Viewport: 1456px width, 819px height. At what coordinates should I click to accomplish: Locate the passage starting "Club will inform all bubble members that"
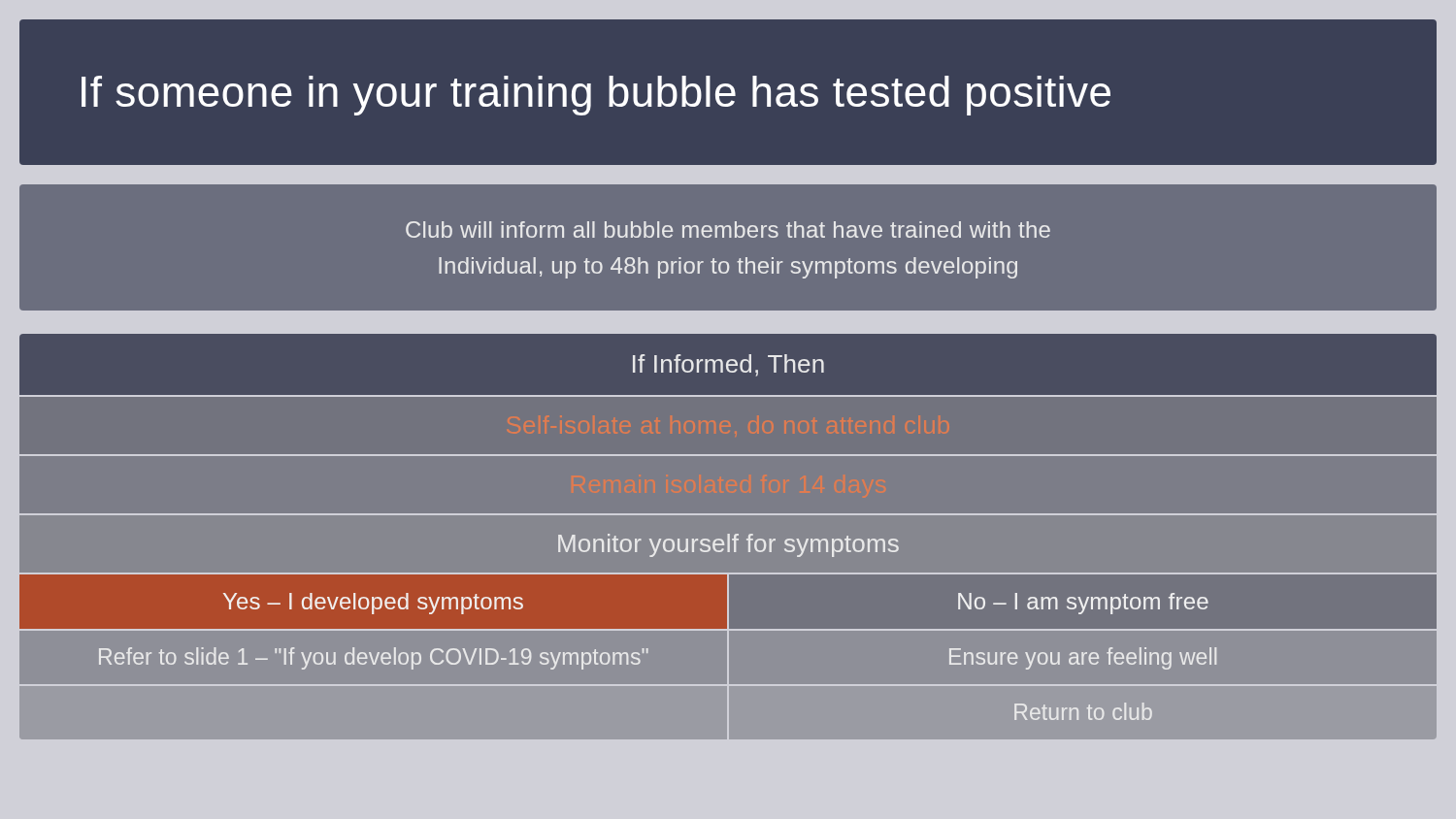(x=728, y=247)
